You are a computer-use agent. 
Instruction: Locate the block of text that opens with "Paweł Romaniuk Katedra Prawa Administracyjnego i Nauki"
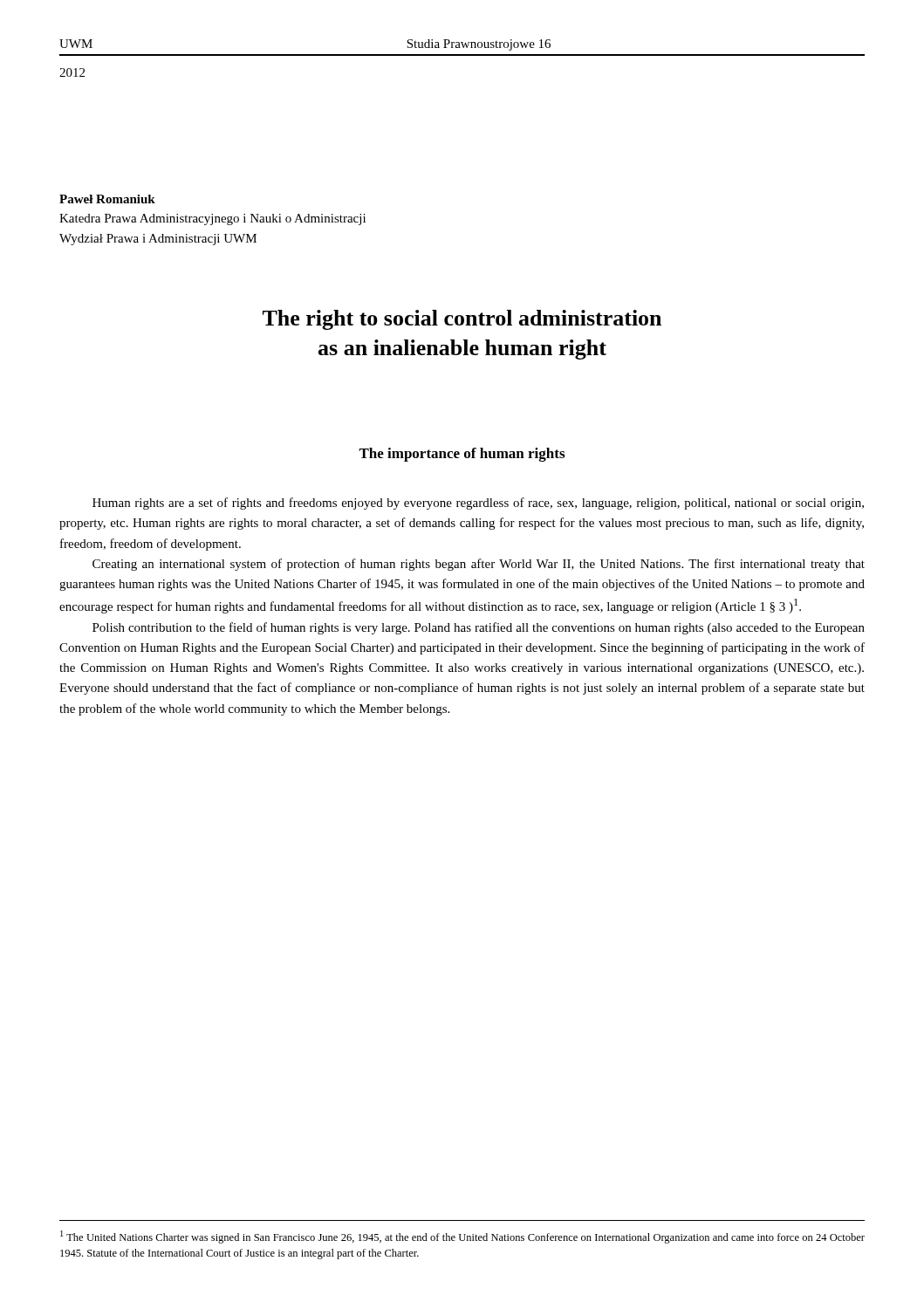(213, 220)
